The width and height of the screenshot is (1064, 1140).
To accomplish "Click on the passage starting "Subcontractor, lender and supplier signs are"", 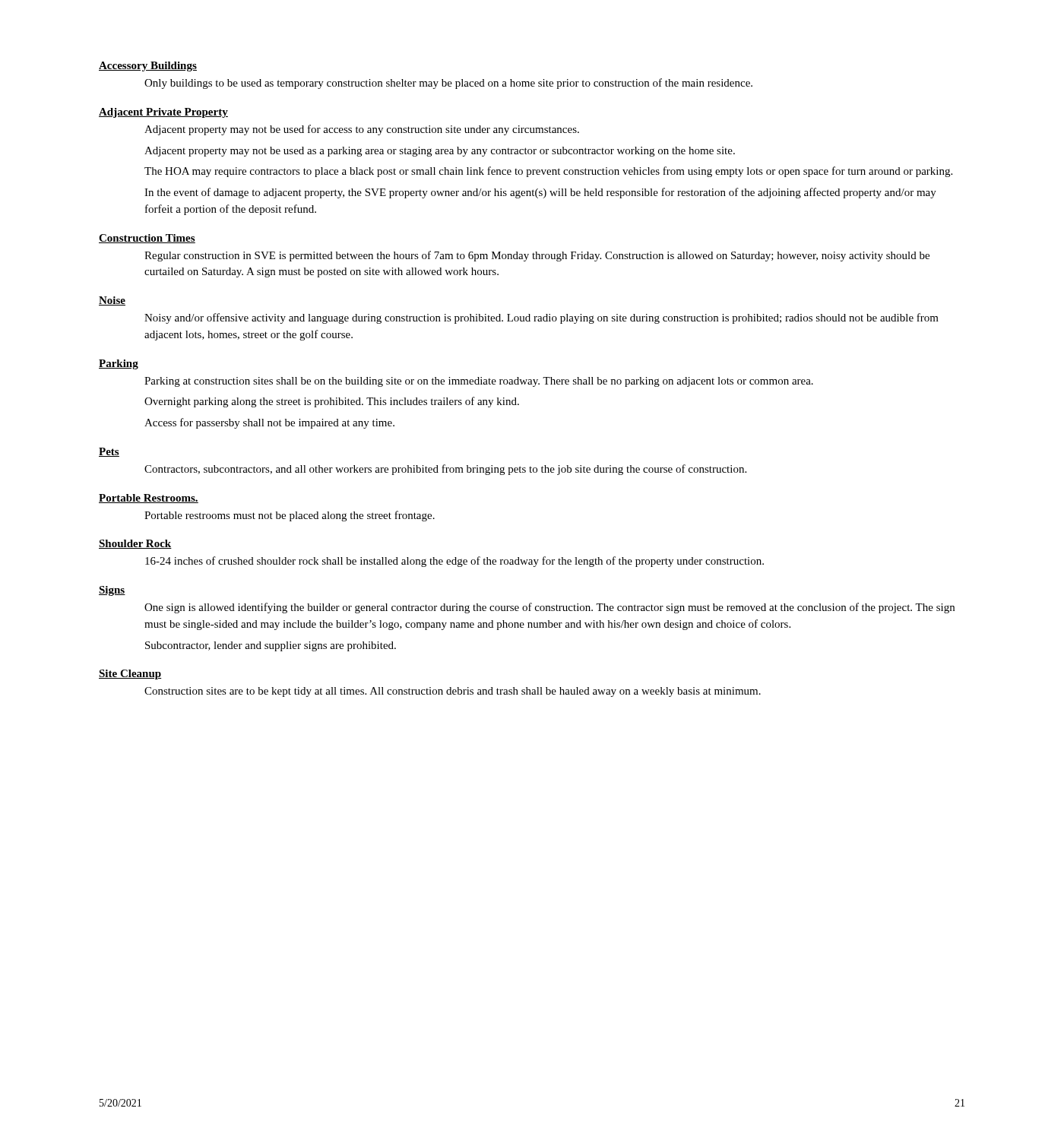I will click(270, 645).
